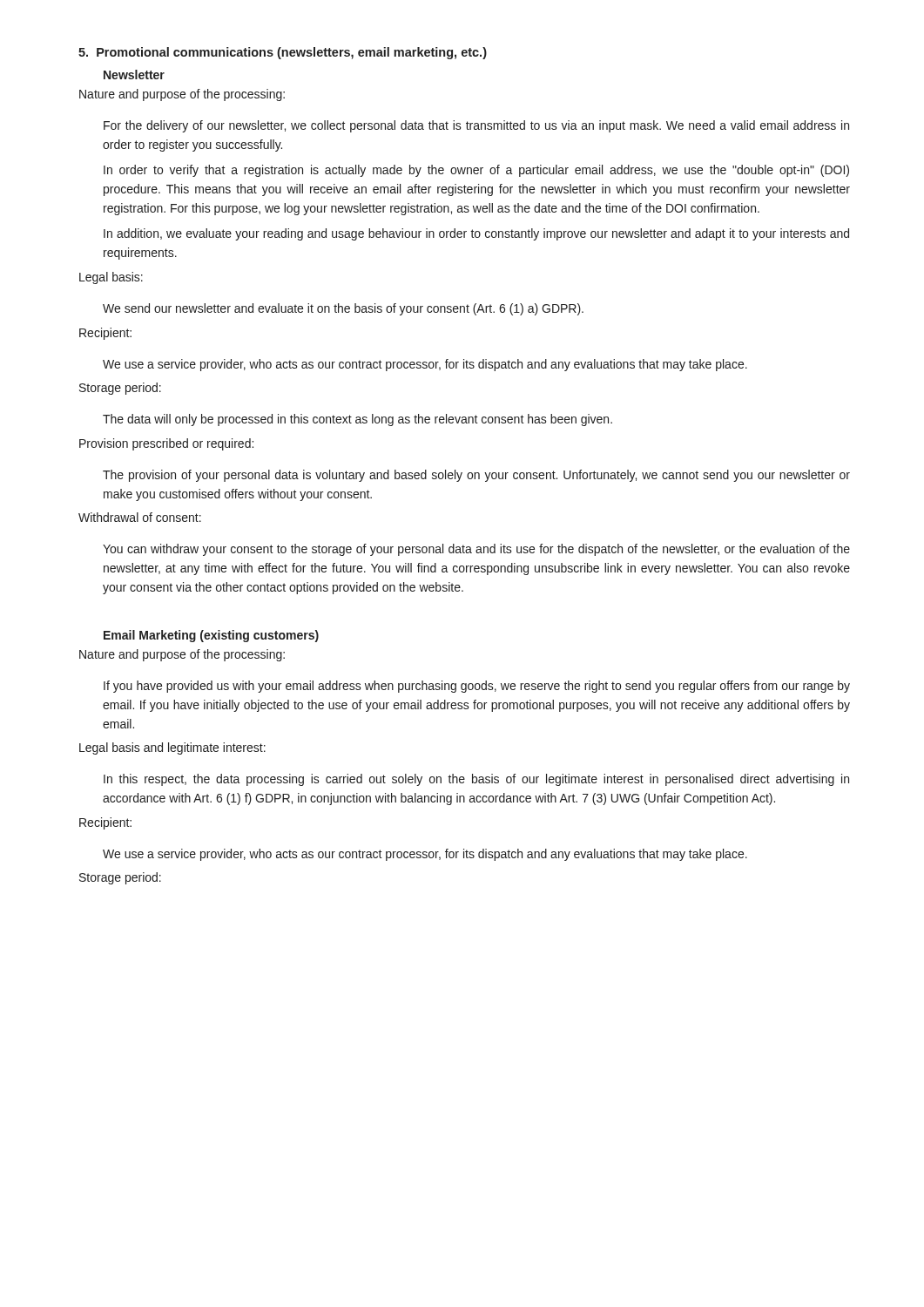
Task: Locate the block of text that opens with "You can withdraw your consent to the"
Action: [x=476, y=568]
